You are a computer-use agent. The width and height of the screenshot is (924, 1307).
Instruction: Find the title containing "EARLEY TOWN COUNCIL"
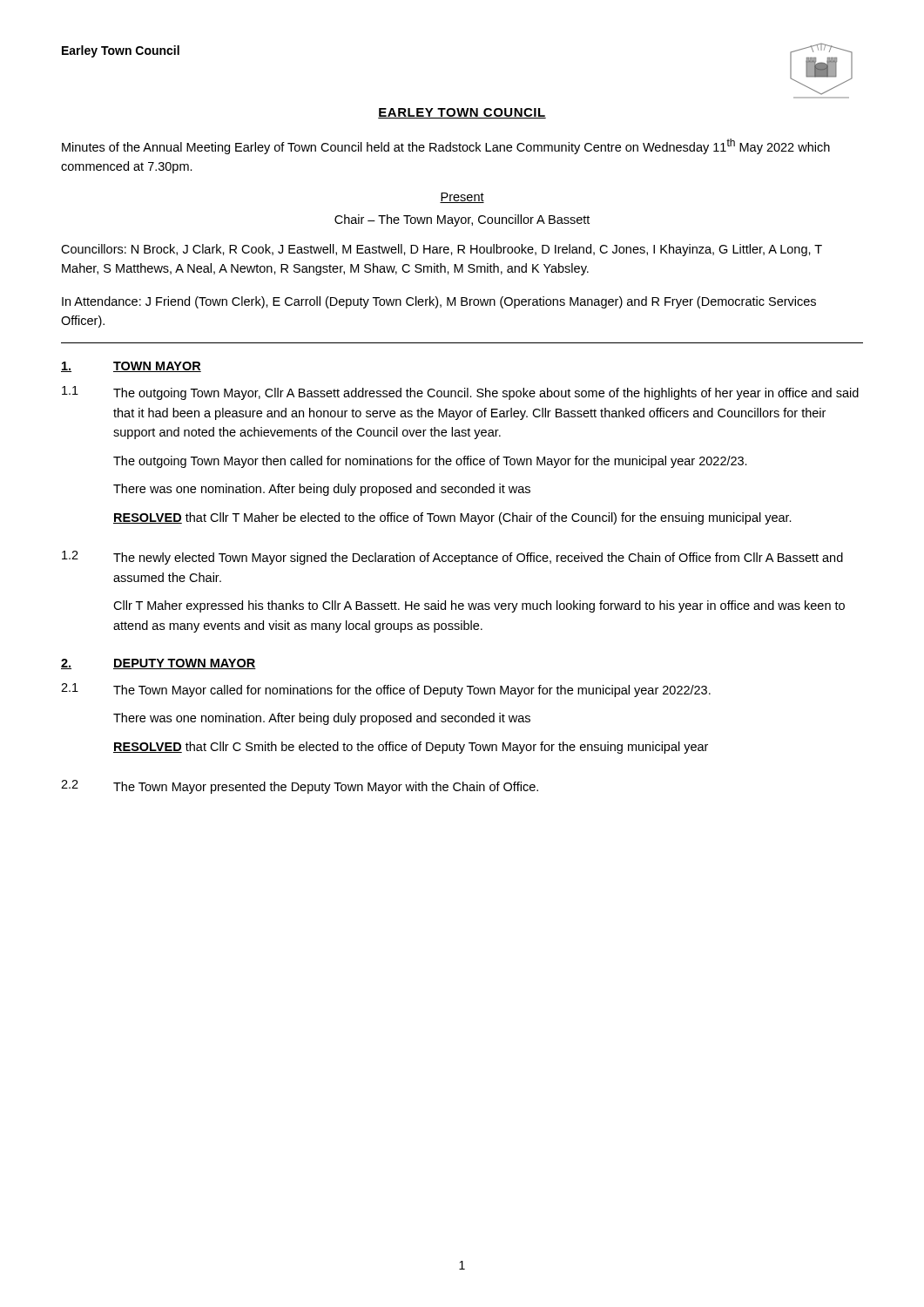click(x=462, y=112)
